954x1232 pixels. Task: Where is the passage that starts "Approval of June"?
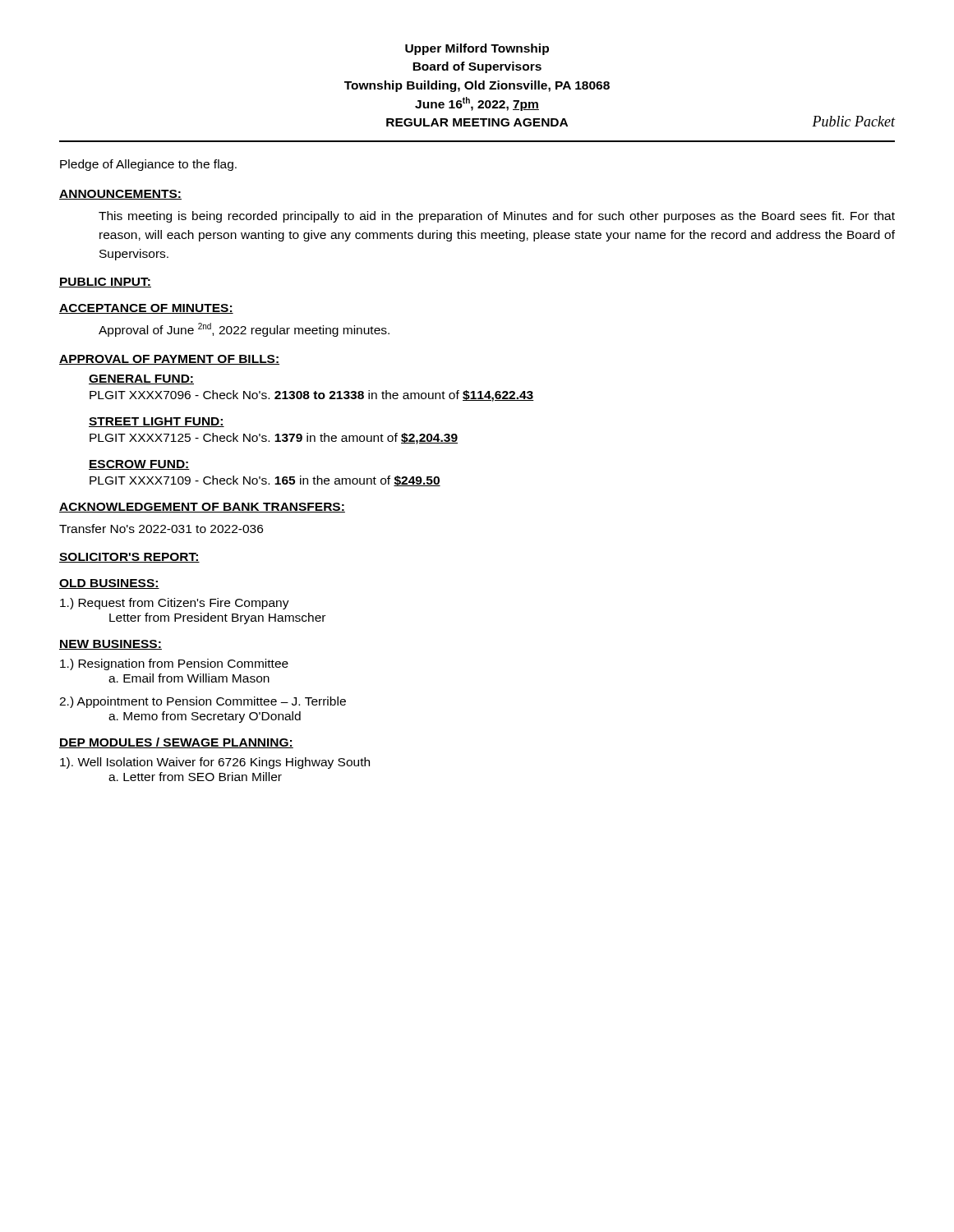tap(245, 330)
